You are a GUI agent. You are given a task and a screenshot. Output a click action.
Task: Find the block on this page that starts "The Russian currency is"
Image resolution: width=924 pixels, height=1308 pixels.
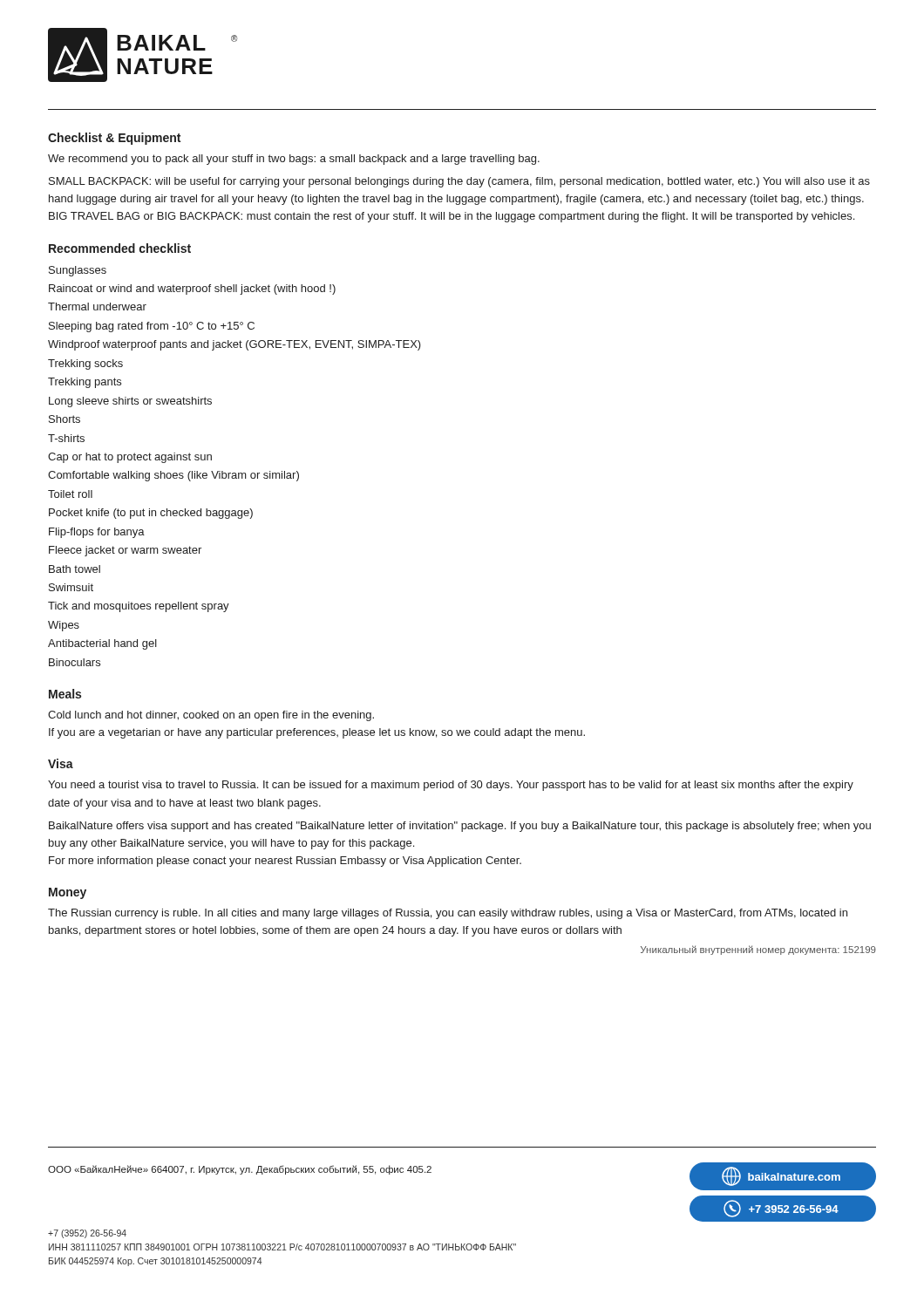coord(448,921)
